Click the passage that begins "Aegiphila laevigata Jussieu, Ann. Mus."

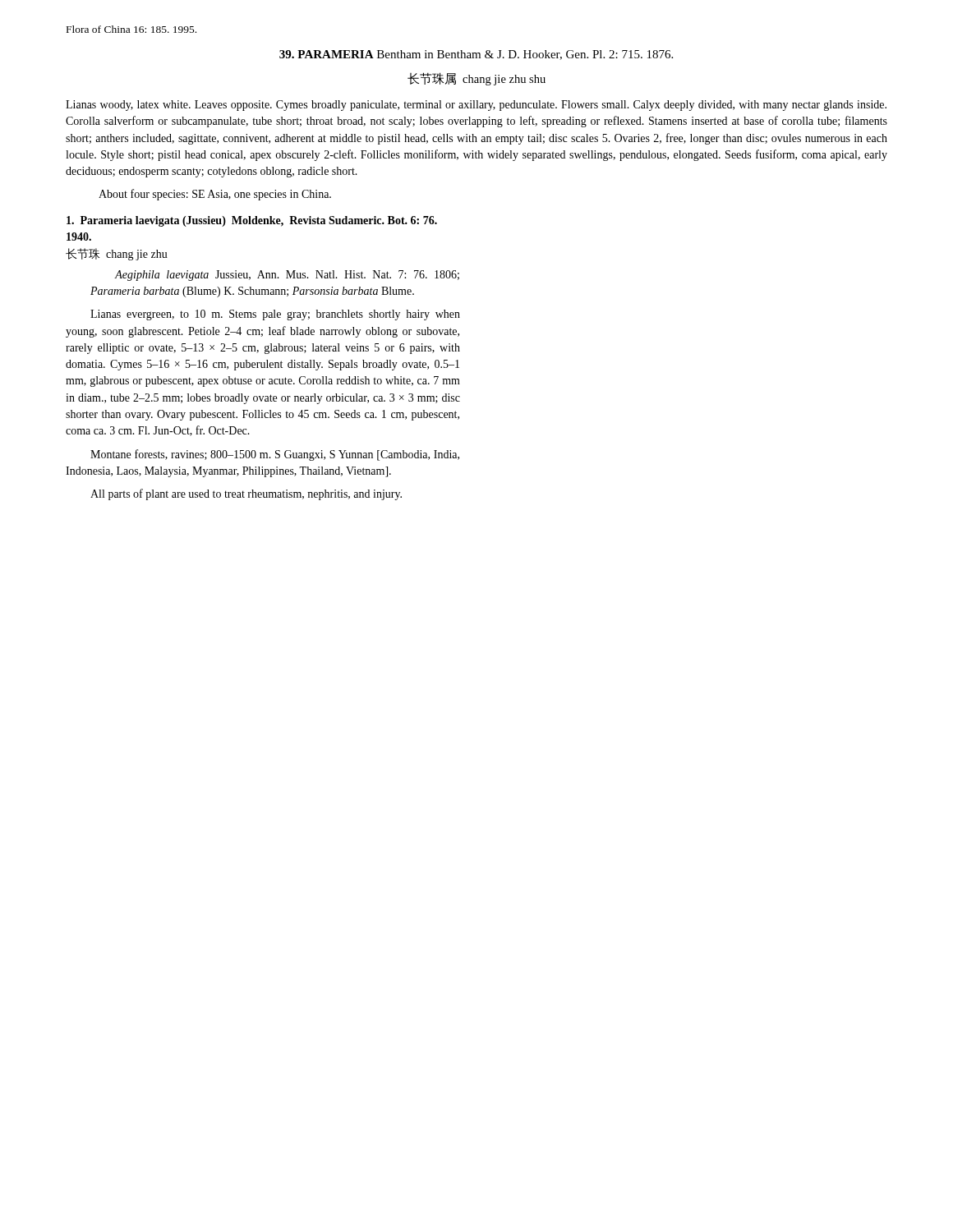coord(275,283)
